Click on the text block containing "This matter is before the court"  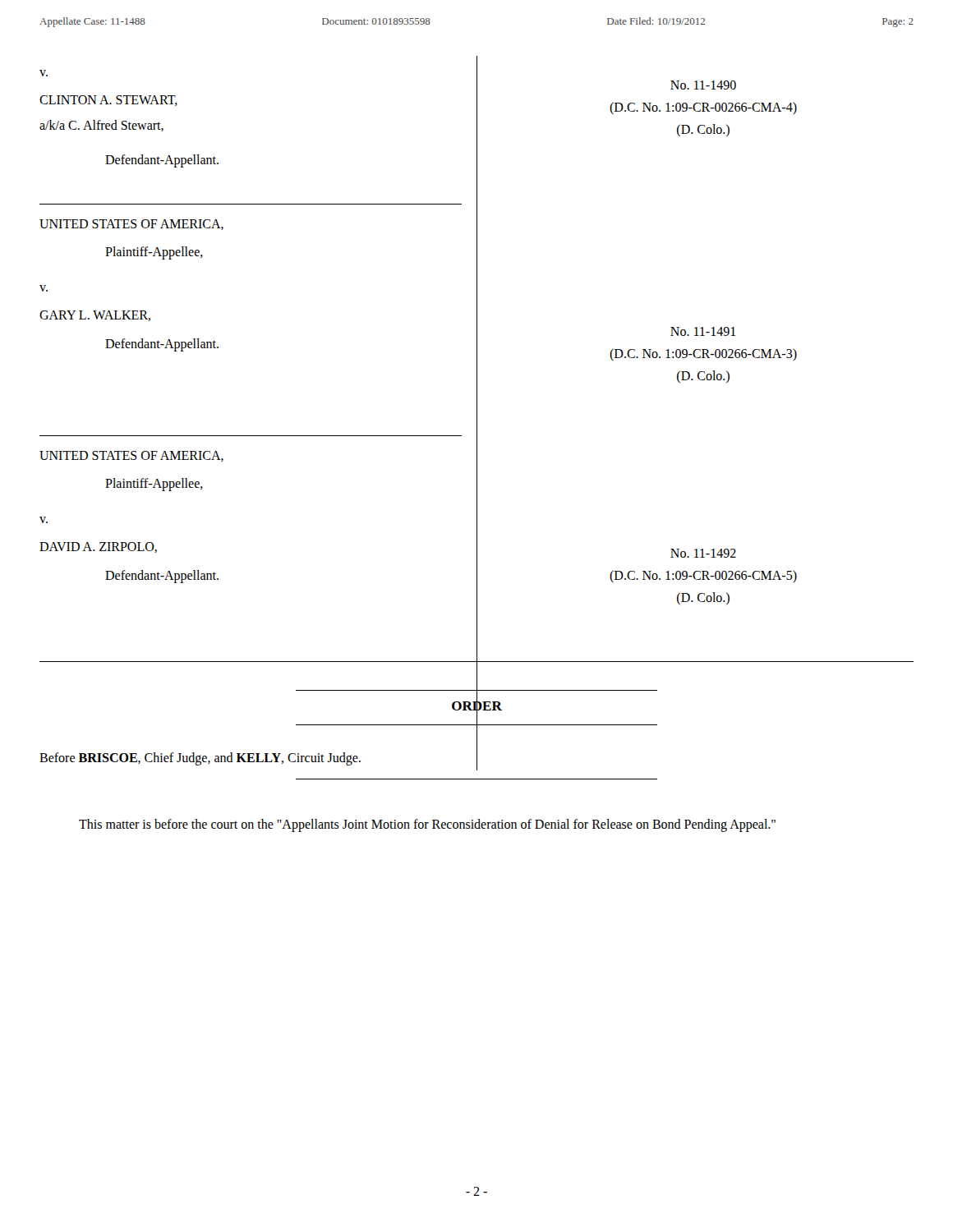428,824
